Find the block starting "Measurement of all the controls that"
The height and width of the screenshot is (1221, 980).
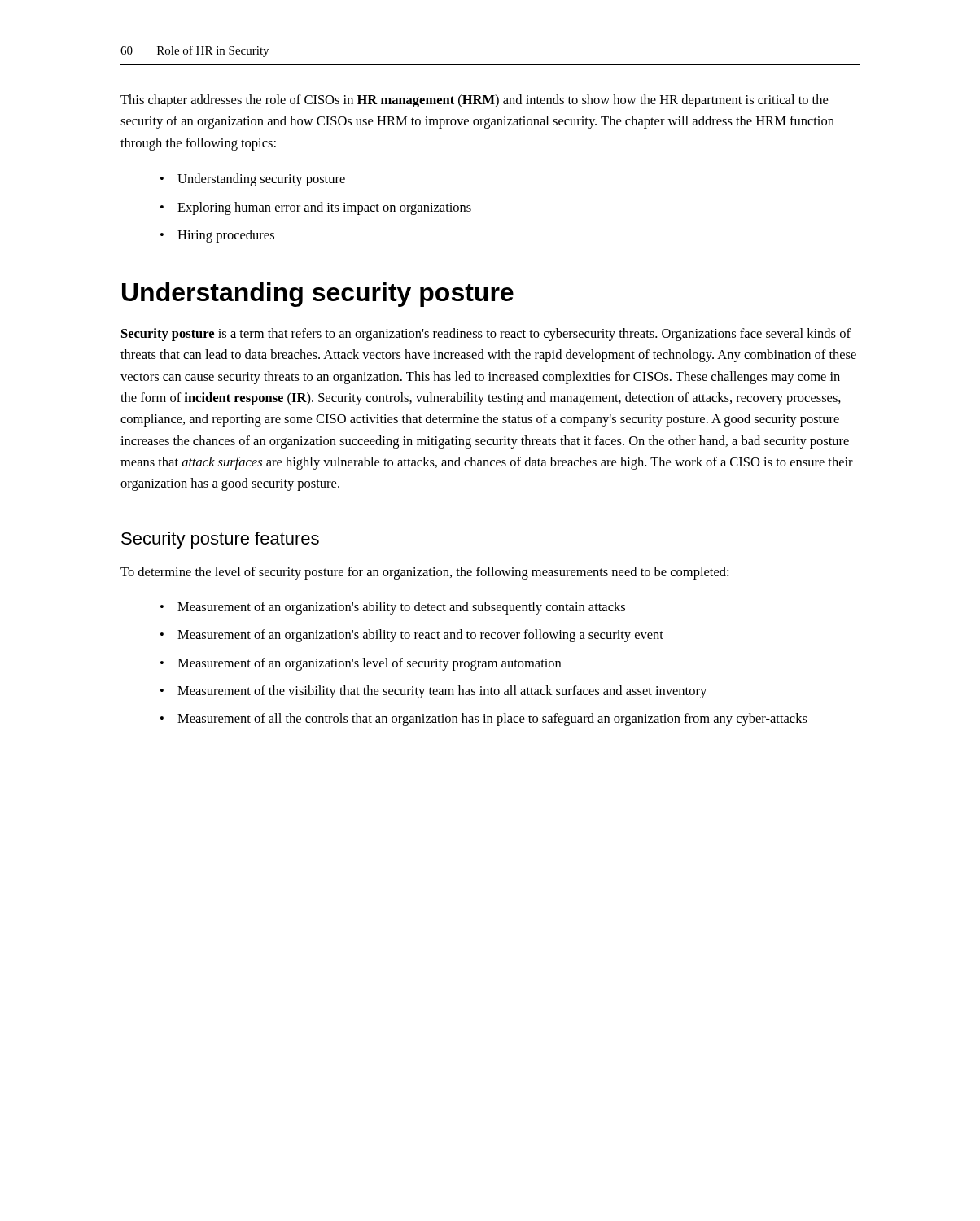(x=492, y=719)
